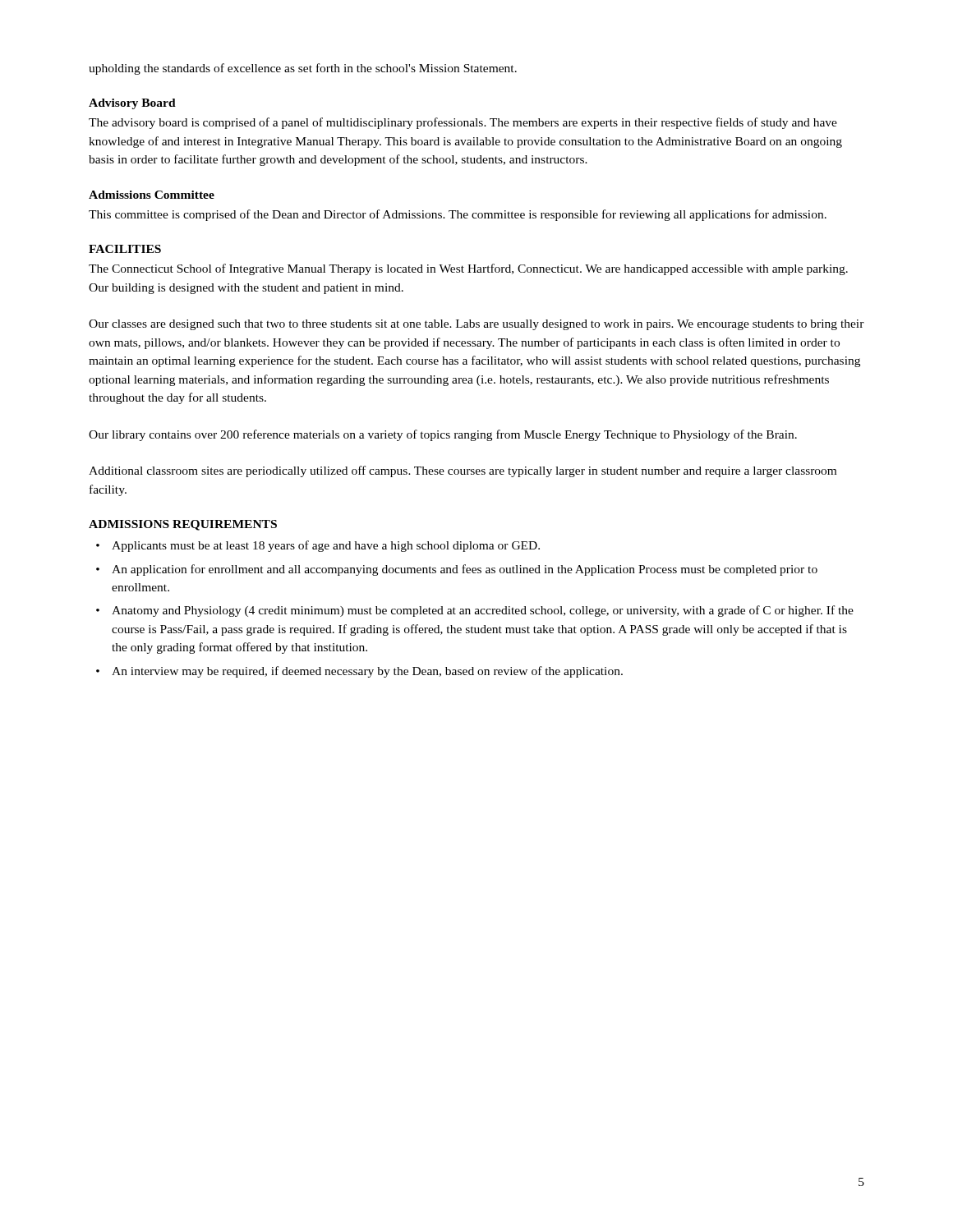
Task: Navigate to the region starting "Additional classroom sites are periodically"
Action: click(463, 480)
